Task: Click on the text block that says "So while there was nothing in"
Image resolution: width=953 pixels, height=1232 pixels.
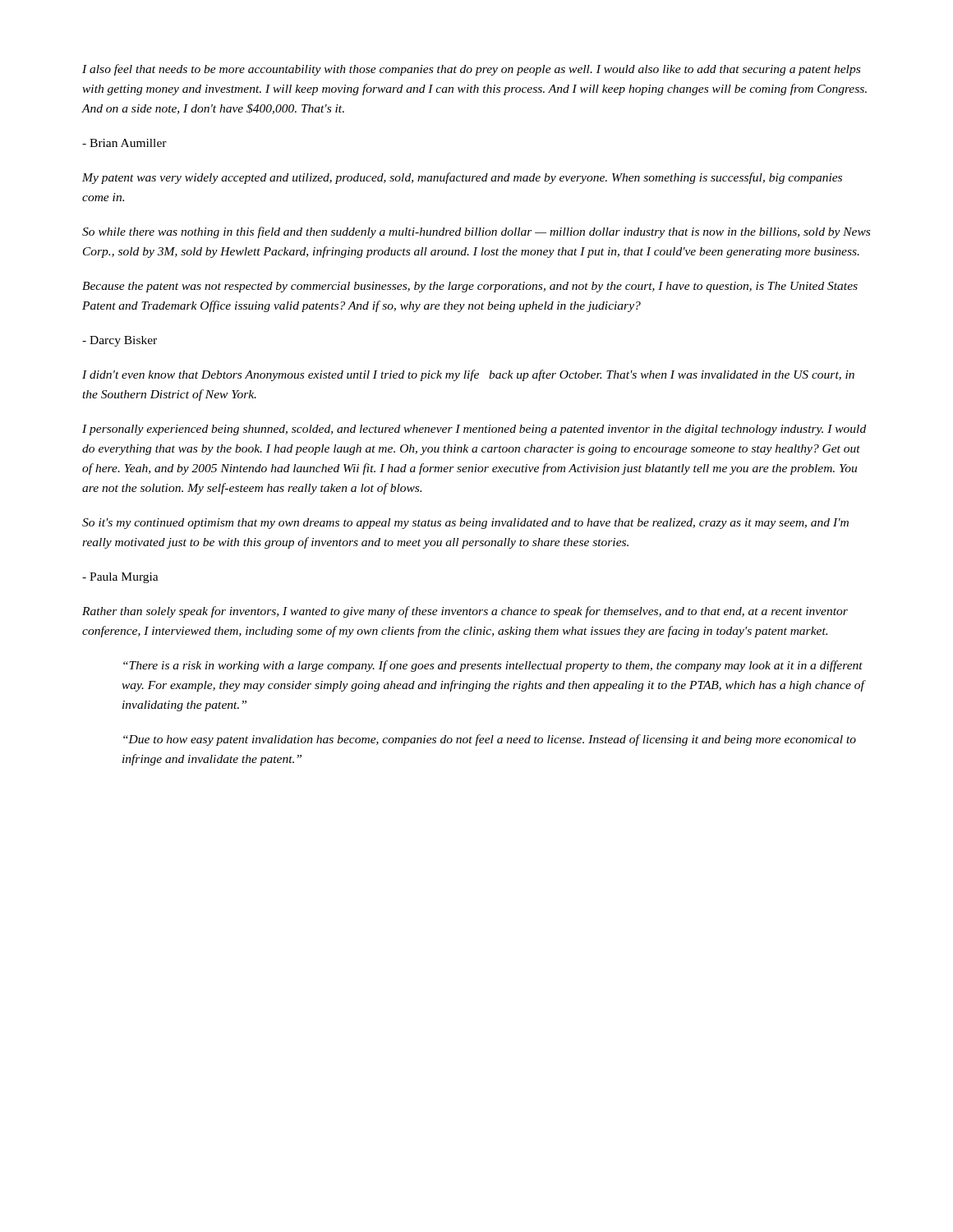Action: (x=476, y=241)
